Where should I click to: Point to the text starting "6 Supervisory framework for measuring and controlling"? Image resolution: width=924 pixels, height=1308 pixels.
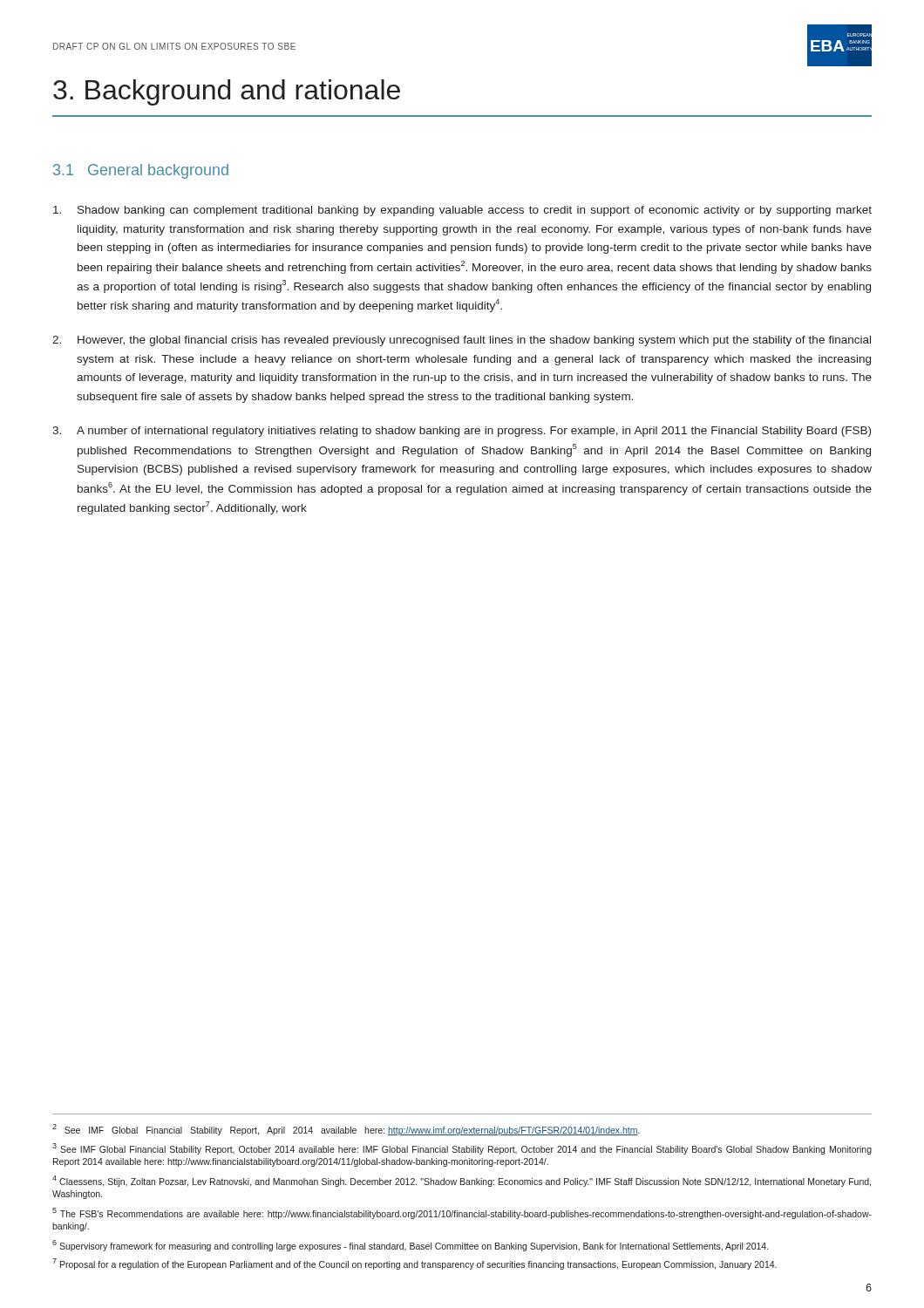pos(411,1244)
